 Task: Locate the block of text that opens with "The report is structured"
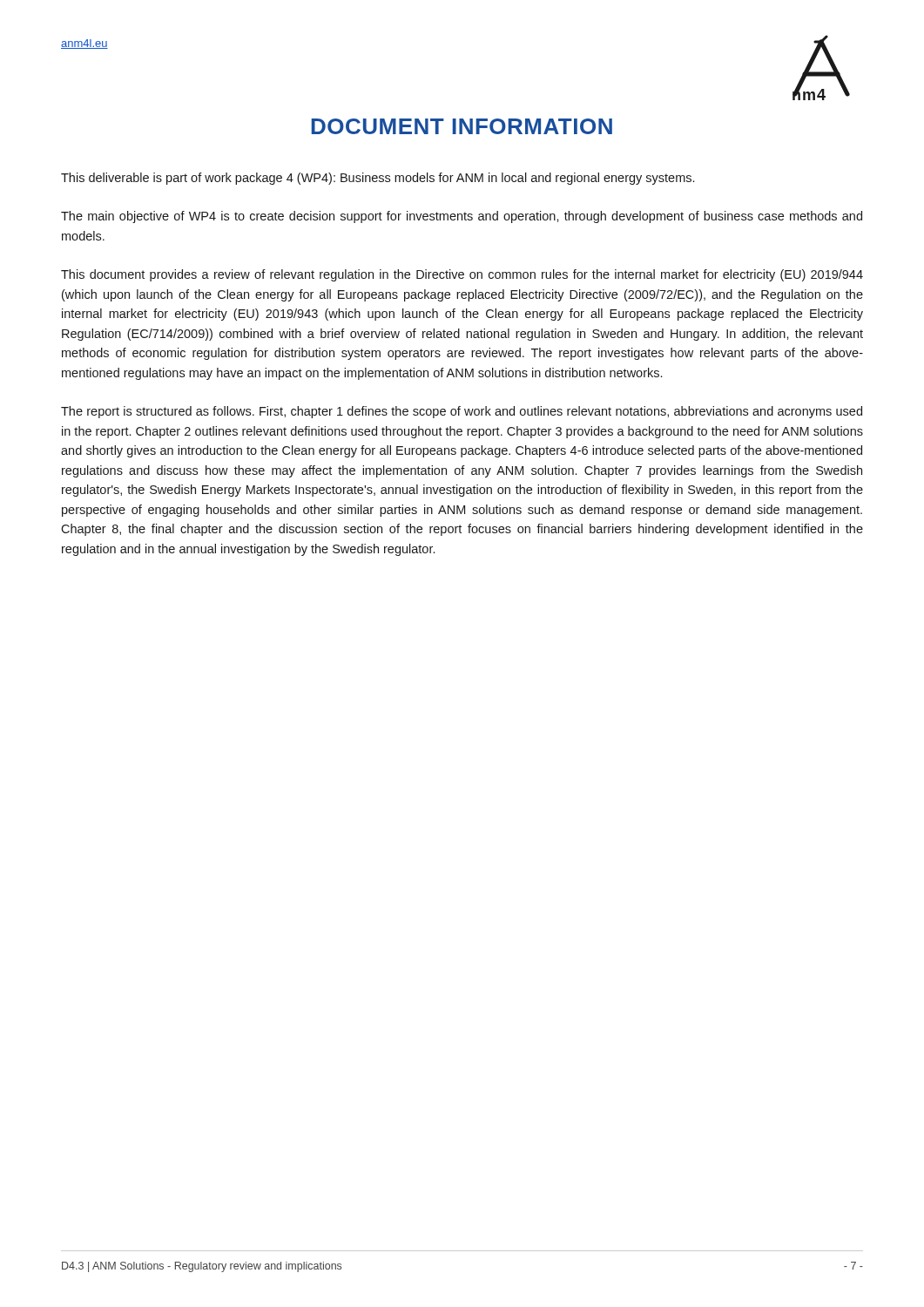(x=462, y=480)
